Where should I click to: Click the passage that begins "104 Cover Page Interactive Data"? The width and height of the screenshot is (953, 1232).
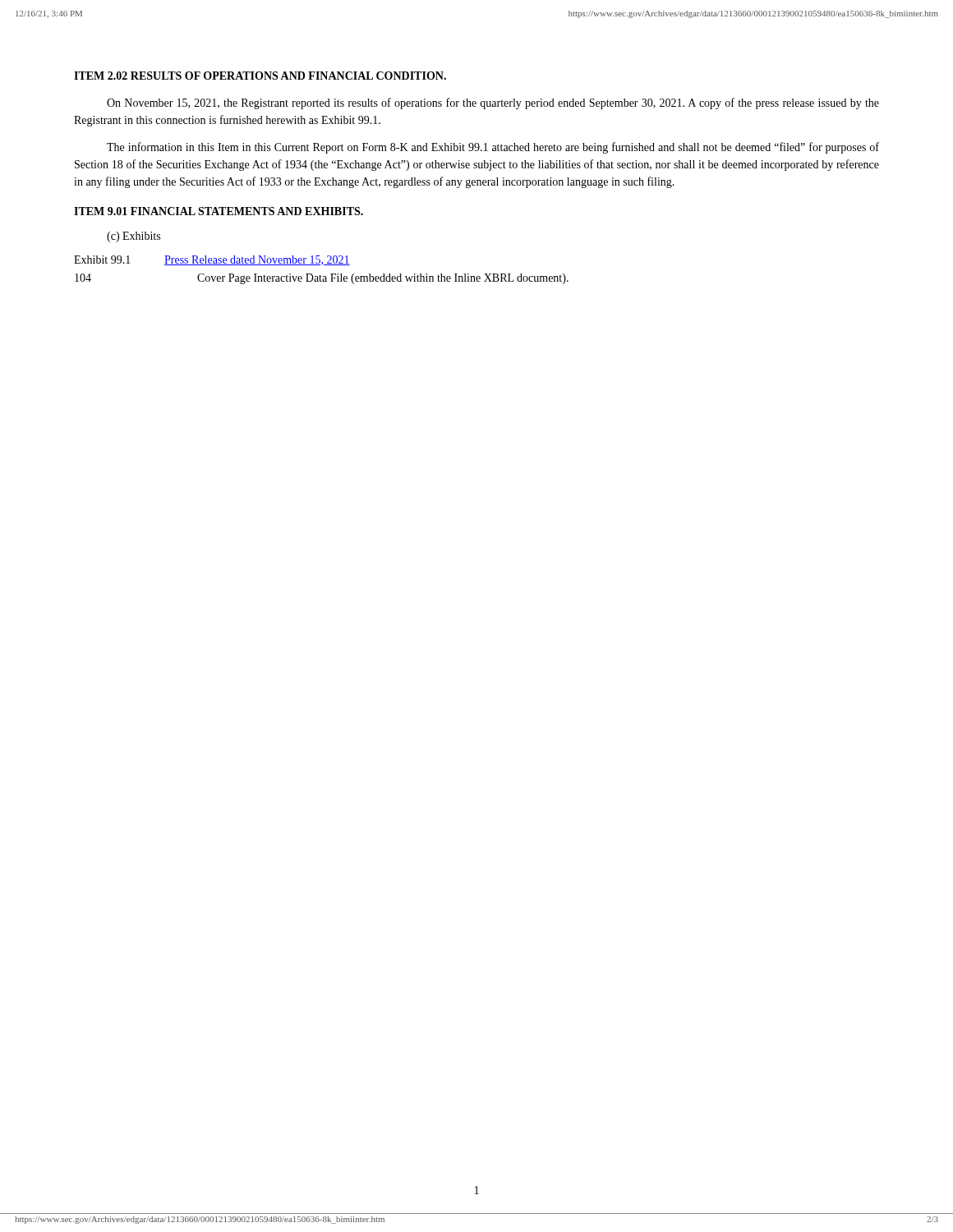tap(321, 279)
